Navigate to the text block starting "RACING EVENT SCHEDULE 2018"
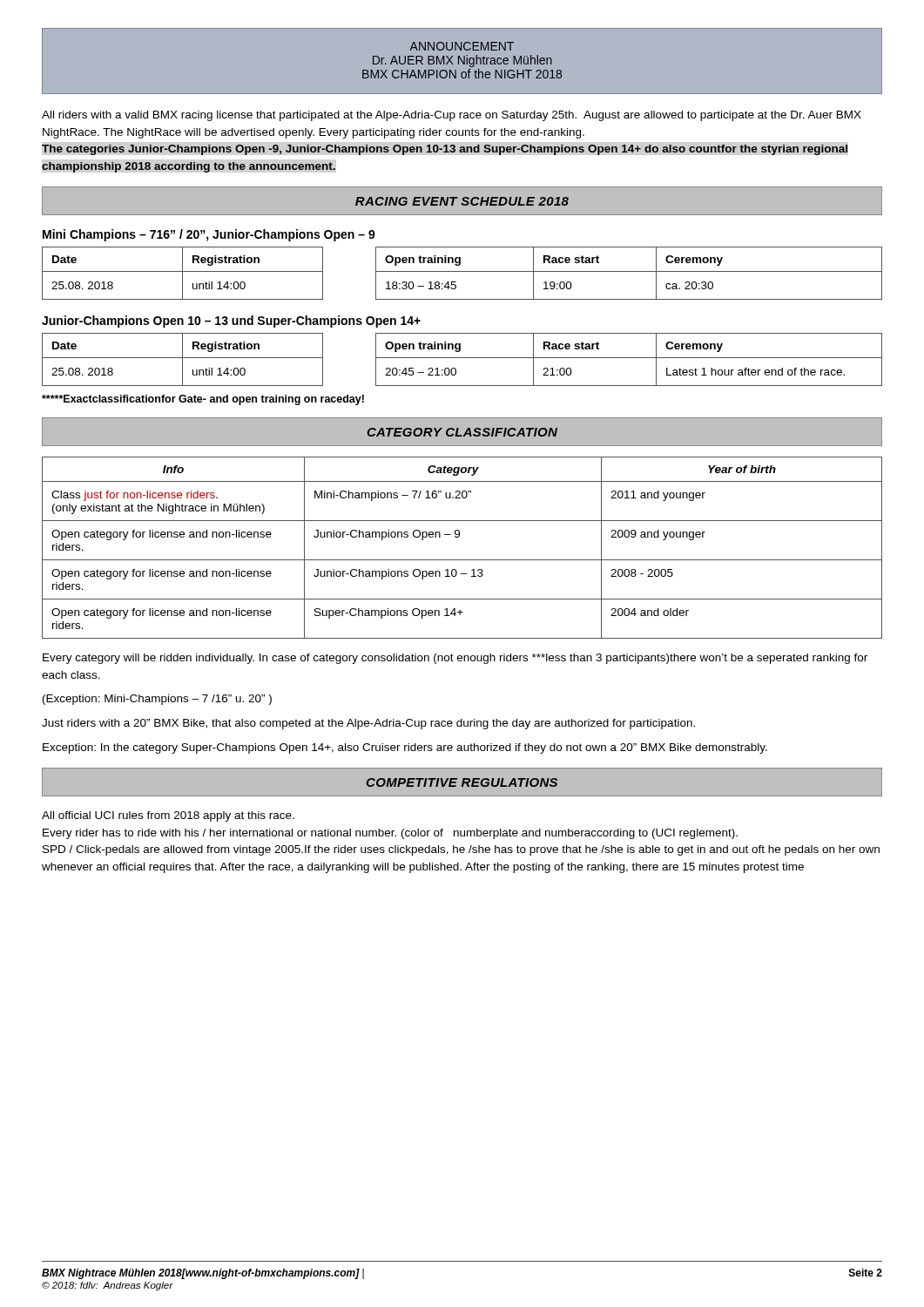This screenshot has width=924, height=1307. click(462, 201)
